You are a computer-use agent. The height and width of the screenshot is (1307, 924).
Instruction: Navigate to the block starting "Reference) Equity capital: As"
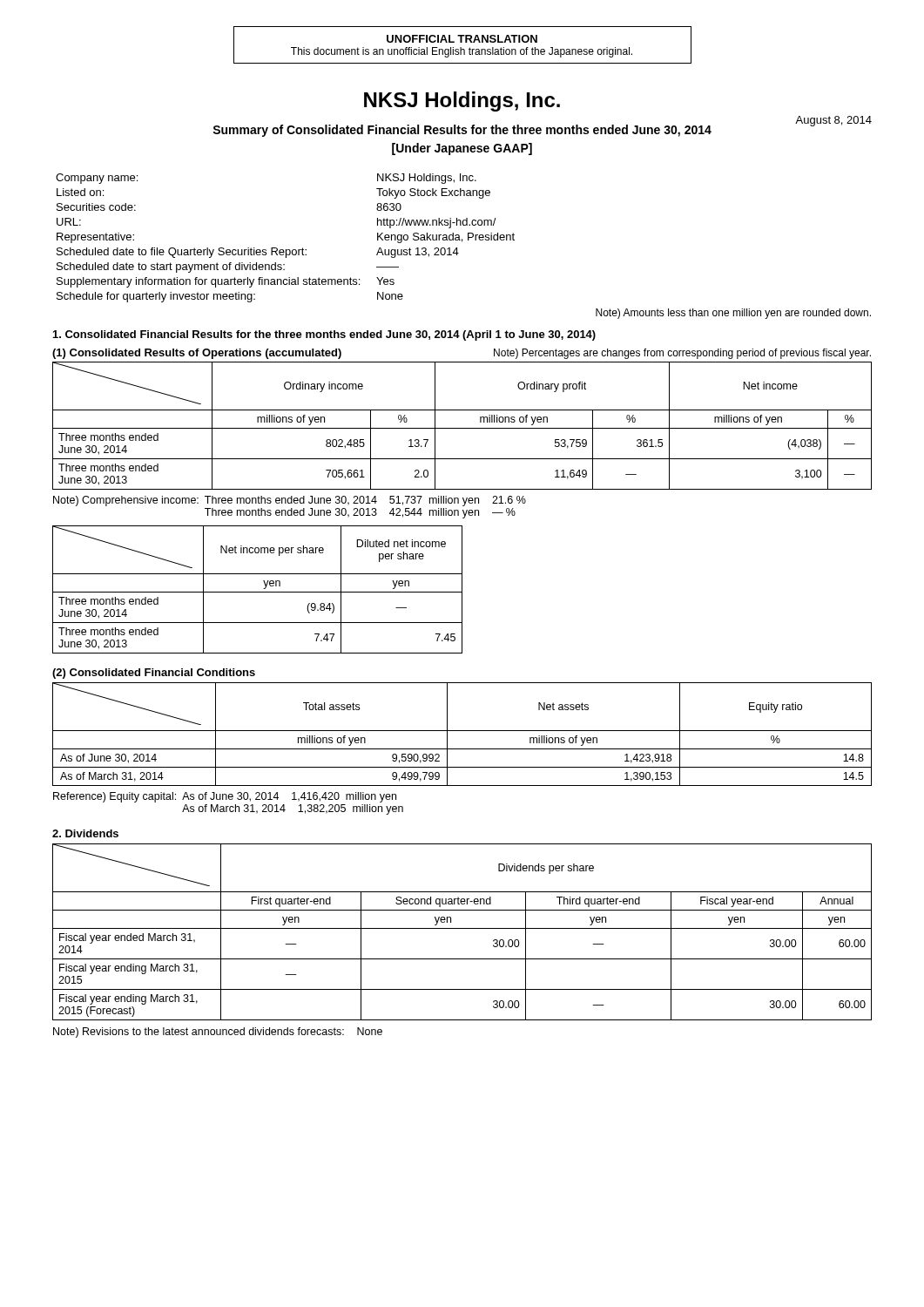(x=228, y=802)
